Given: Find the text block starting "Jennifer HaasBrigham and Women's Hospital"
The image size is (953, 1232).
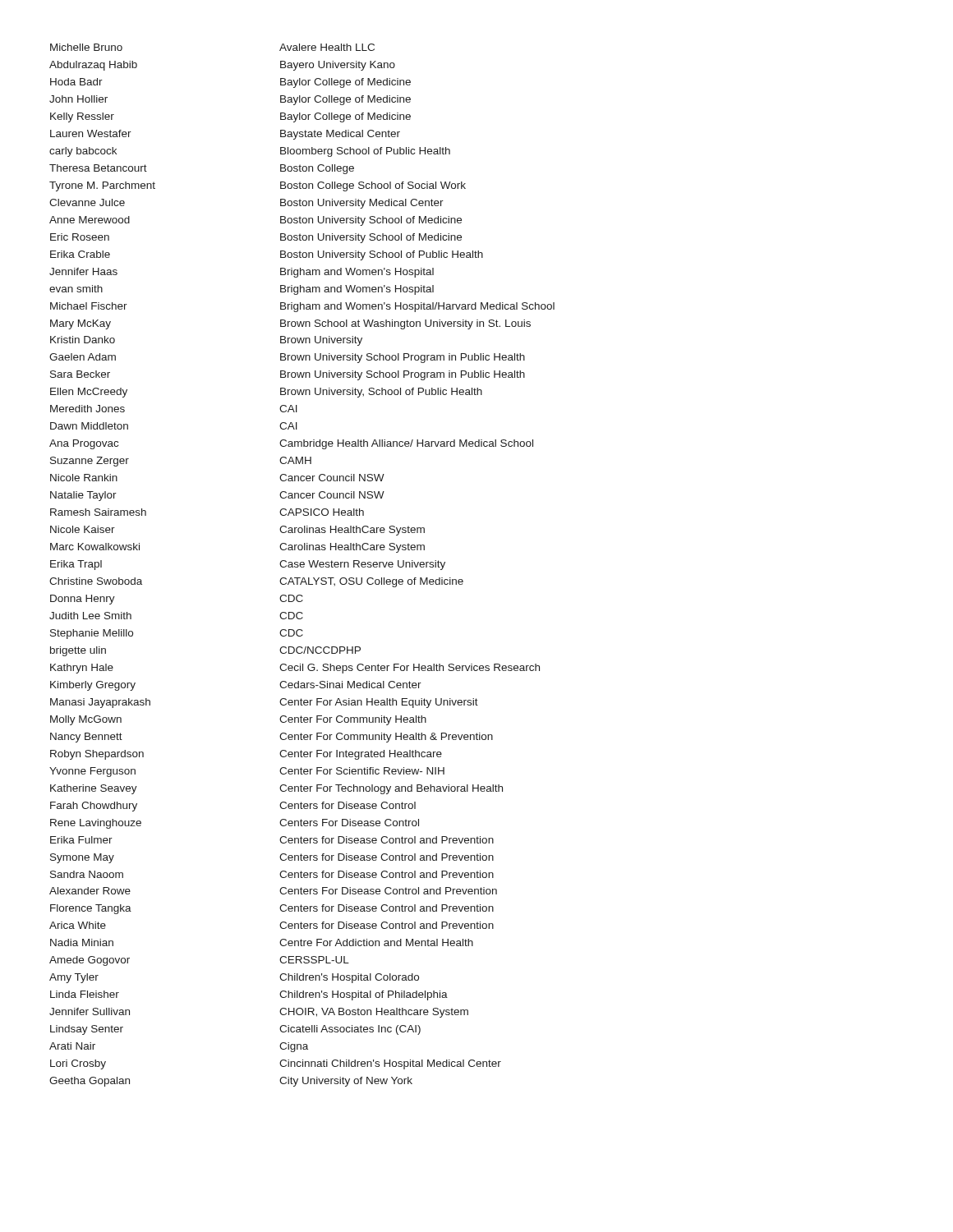Looking at the screenshot, I should [x=87, y=272].
